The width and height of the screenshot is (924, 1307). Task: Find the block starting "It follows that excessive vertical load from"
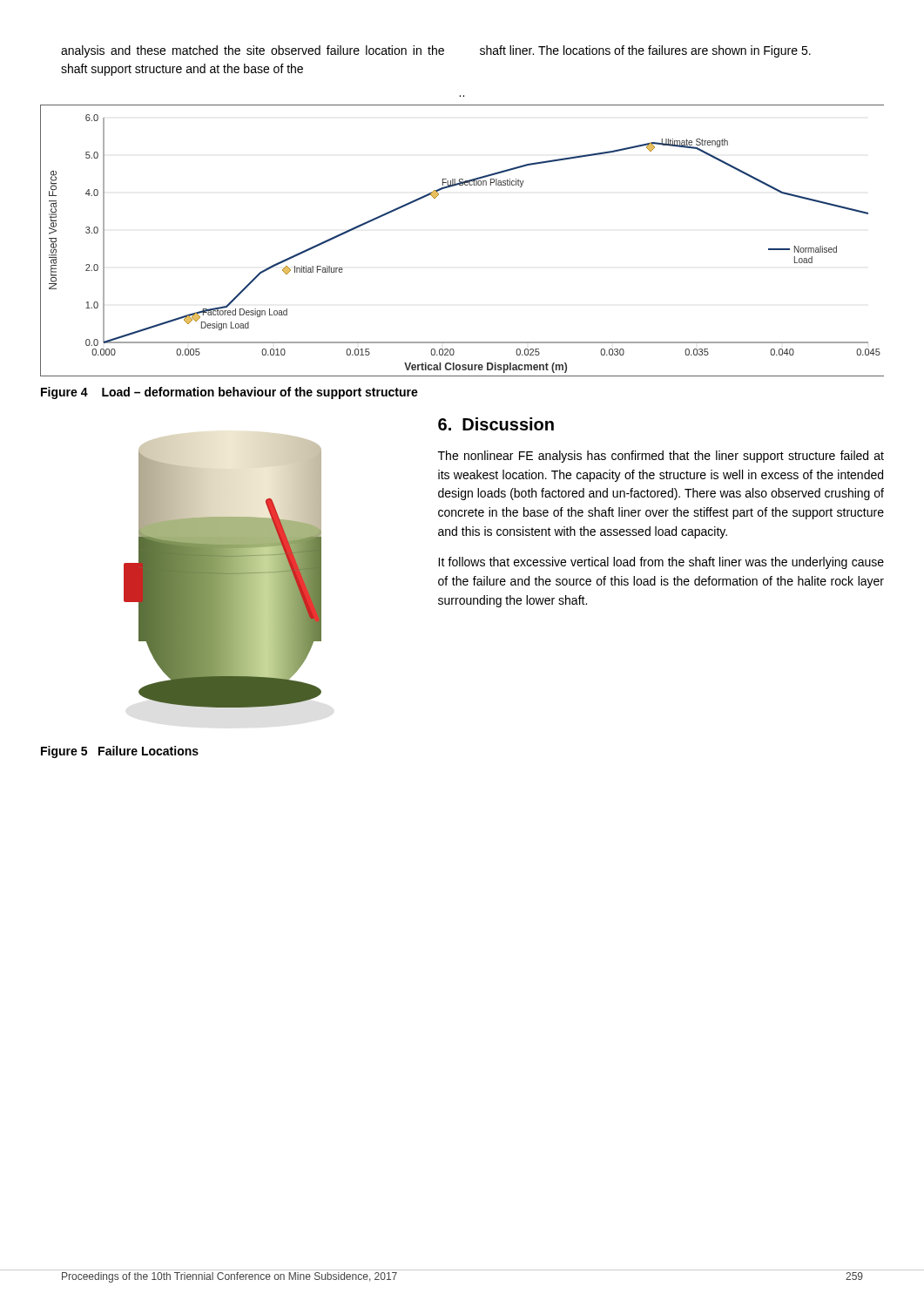[x=661, y=581]
